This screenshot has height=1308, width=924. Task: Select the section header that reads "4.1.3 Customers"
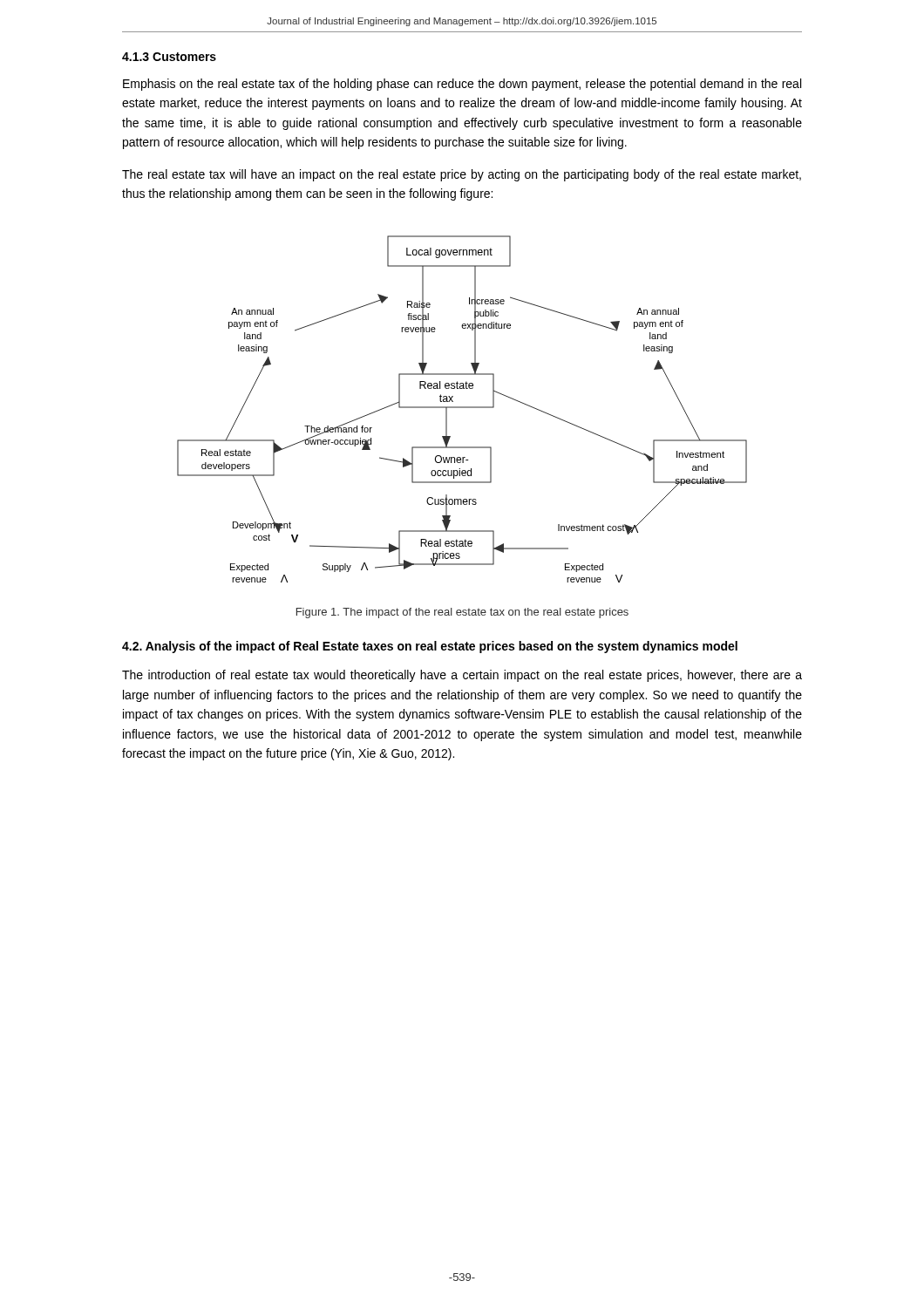(169, 57)
